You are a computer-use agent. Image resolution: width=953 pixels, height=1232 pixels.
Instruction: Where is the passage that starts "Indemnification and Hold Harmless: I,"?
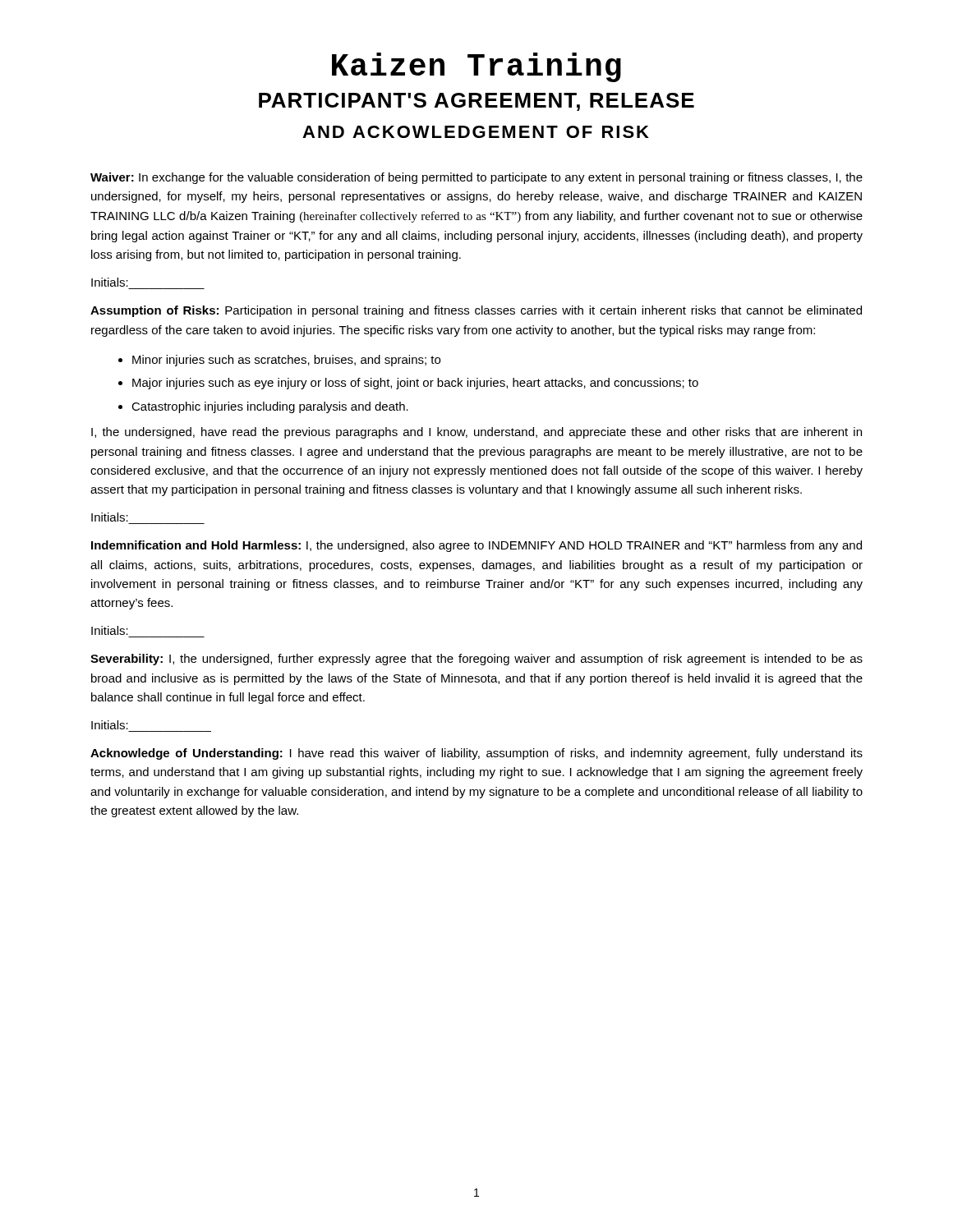pos(476,574)
